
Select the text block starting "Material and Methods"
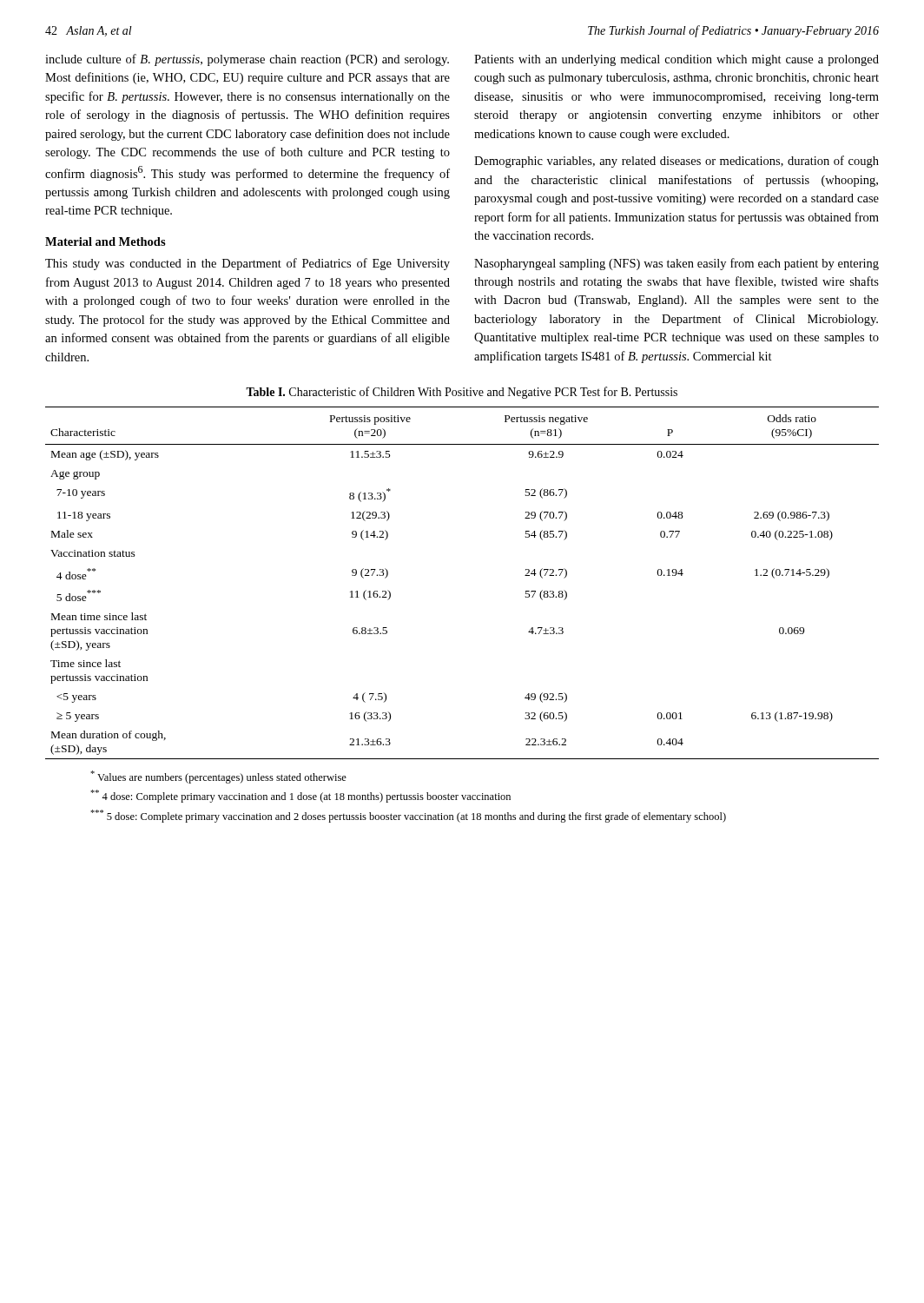105,241
